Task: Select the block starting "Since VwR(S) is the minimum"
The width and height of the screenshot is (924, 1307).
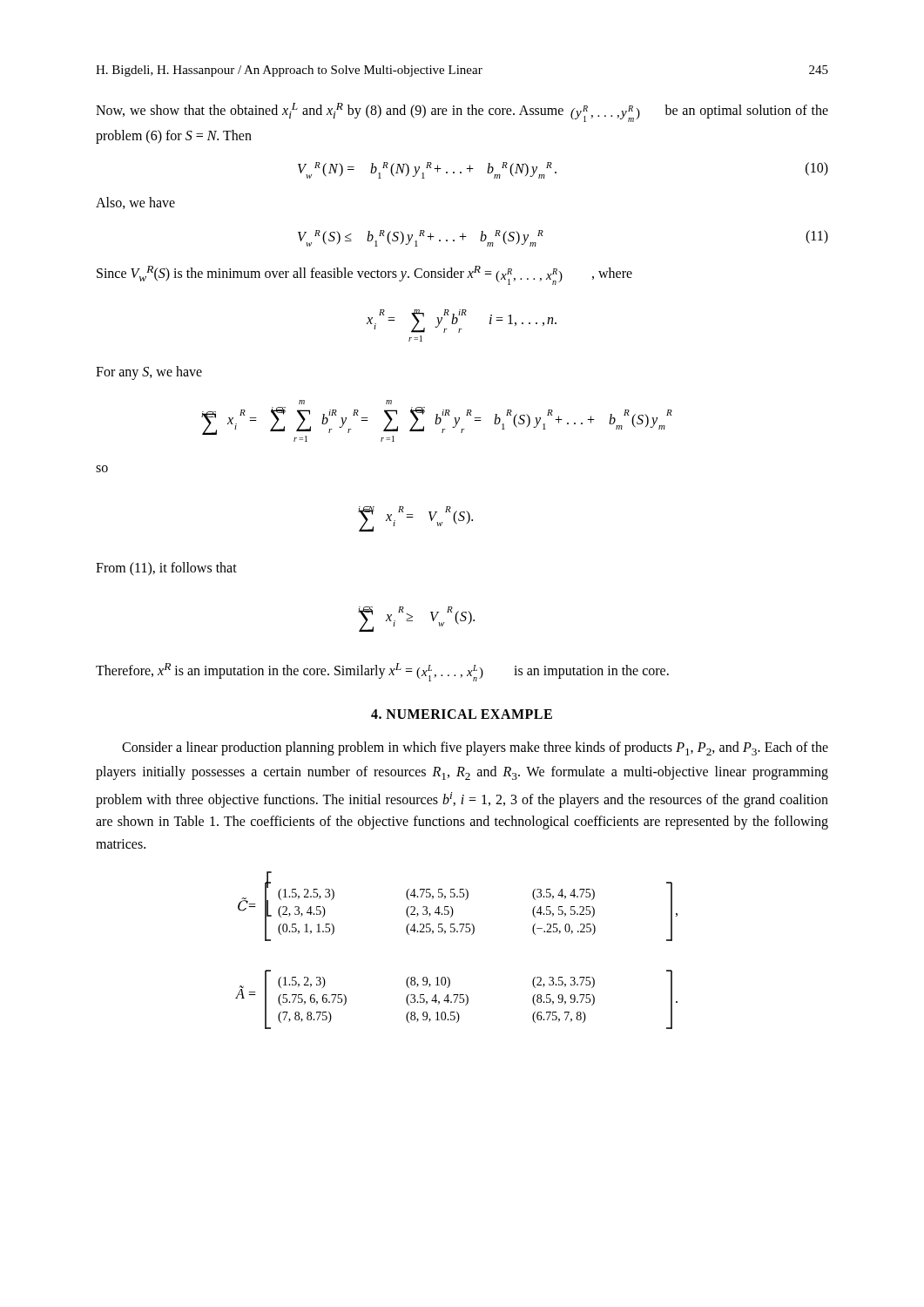Action: (x=462, y=274)
